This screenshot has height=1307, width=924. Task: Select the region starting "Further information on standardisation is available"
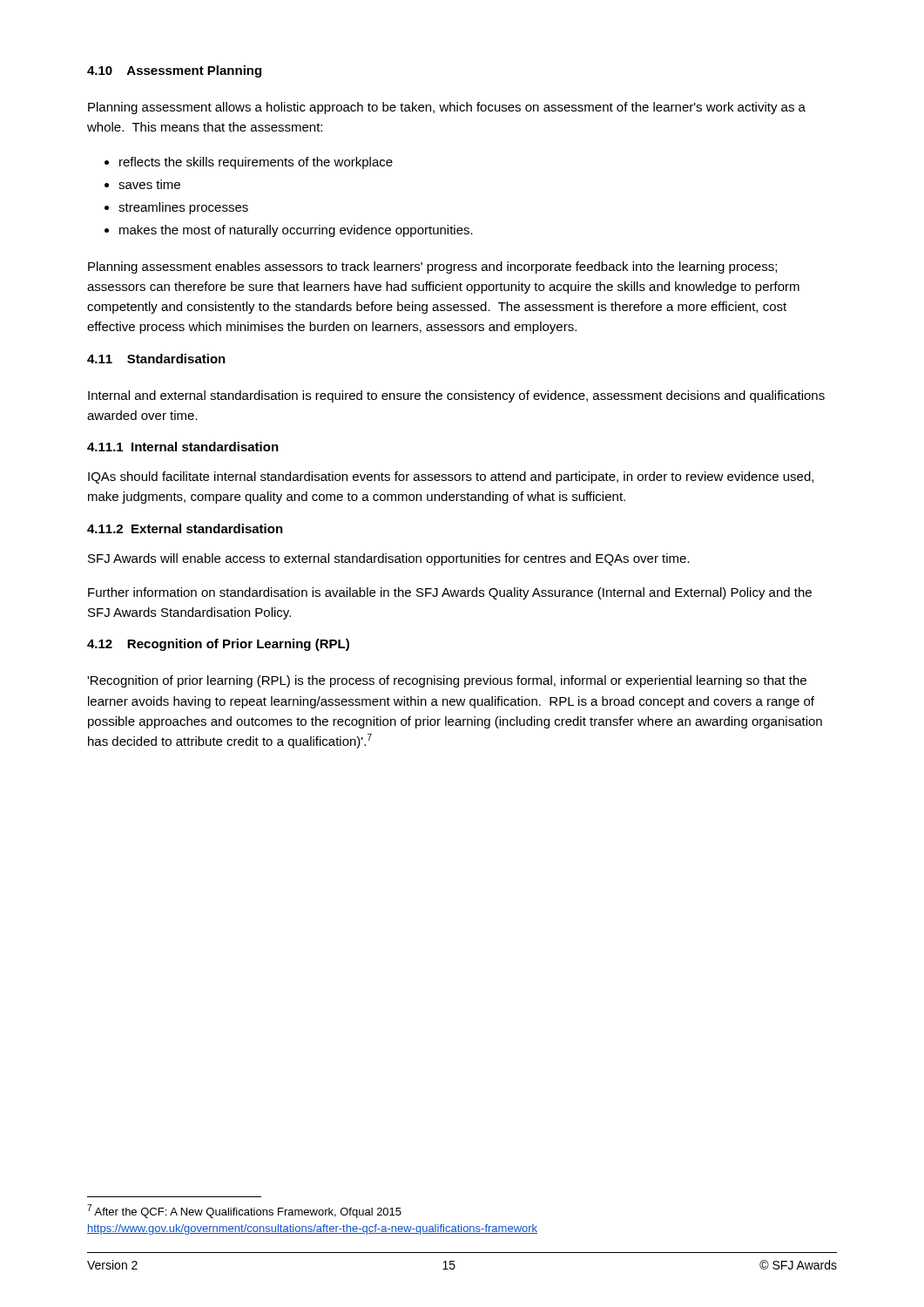click(450, 602)
